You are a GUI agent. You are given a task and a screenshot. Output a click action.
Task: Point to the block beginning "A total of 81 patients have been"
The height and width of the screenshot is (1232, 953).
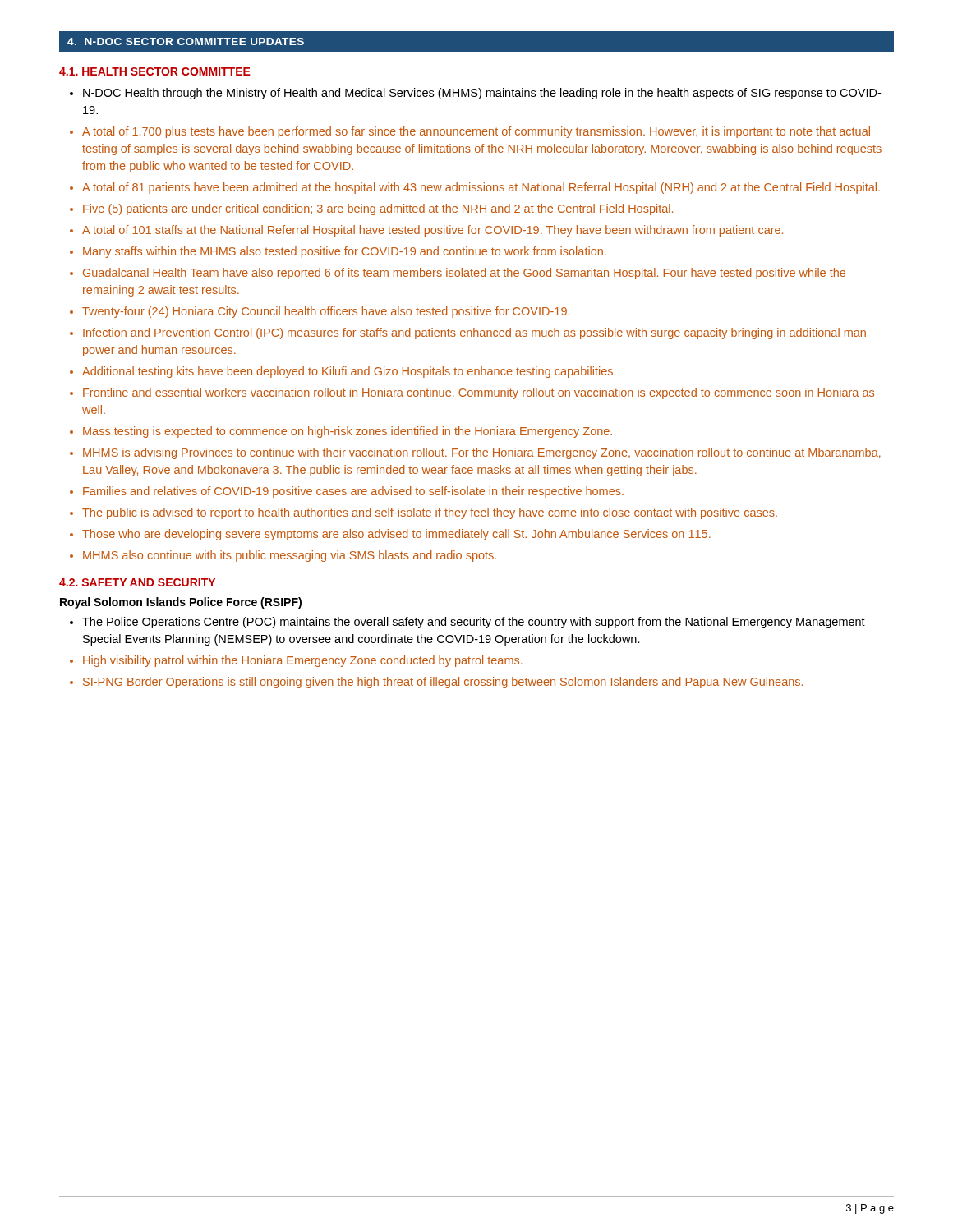(x=481, y=187)
